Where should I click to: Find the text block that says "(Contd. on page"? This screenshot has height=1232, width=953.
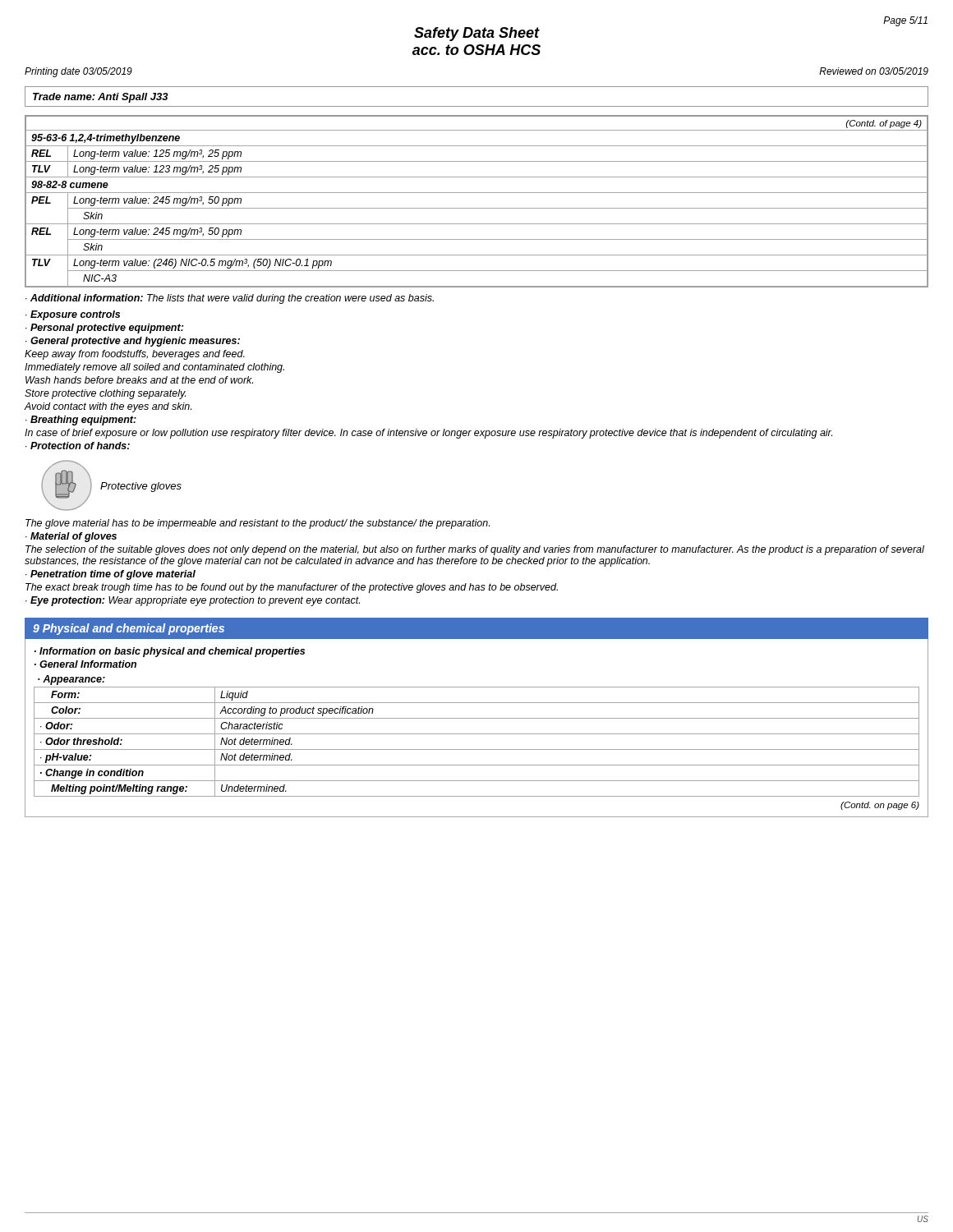coord(880,805)
